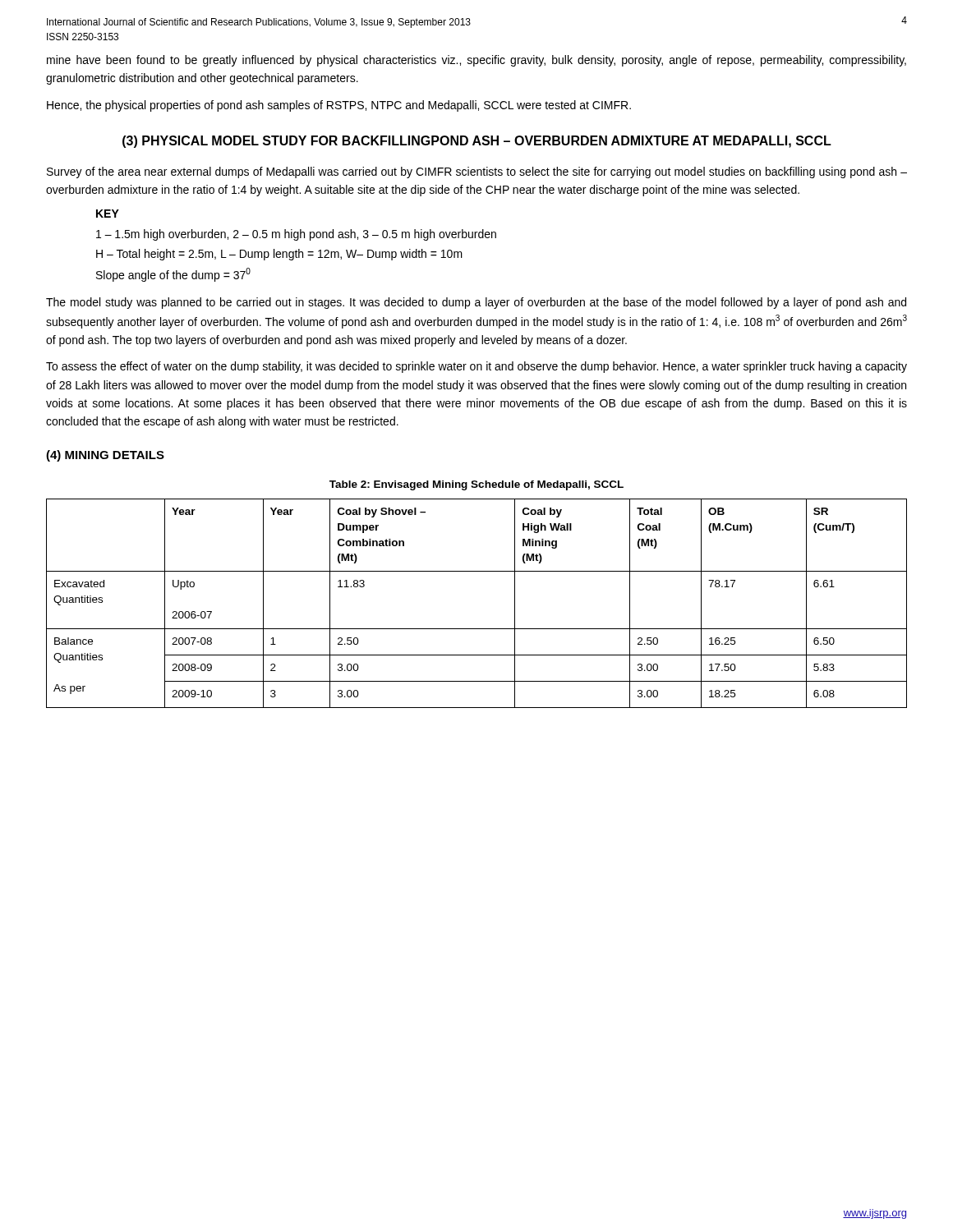Find the text starting "(3) PHYSICAL MODEL STUDY FOR BACKFILLINGPOND ASH –"
This screenshot has width=953, height=1232.
point(476,141)
